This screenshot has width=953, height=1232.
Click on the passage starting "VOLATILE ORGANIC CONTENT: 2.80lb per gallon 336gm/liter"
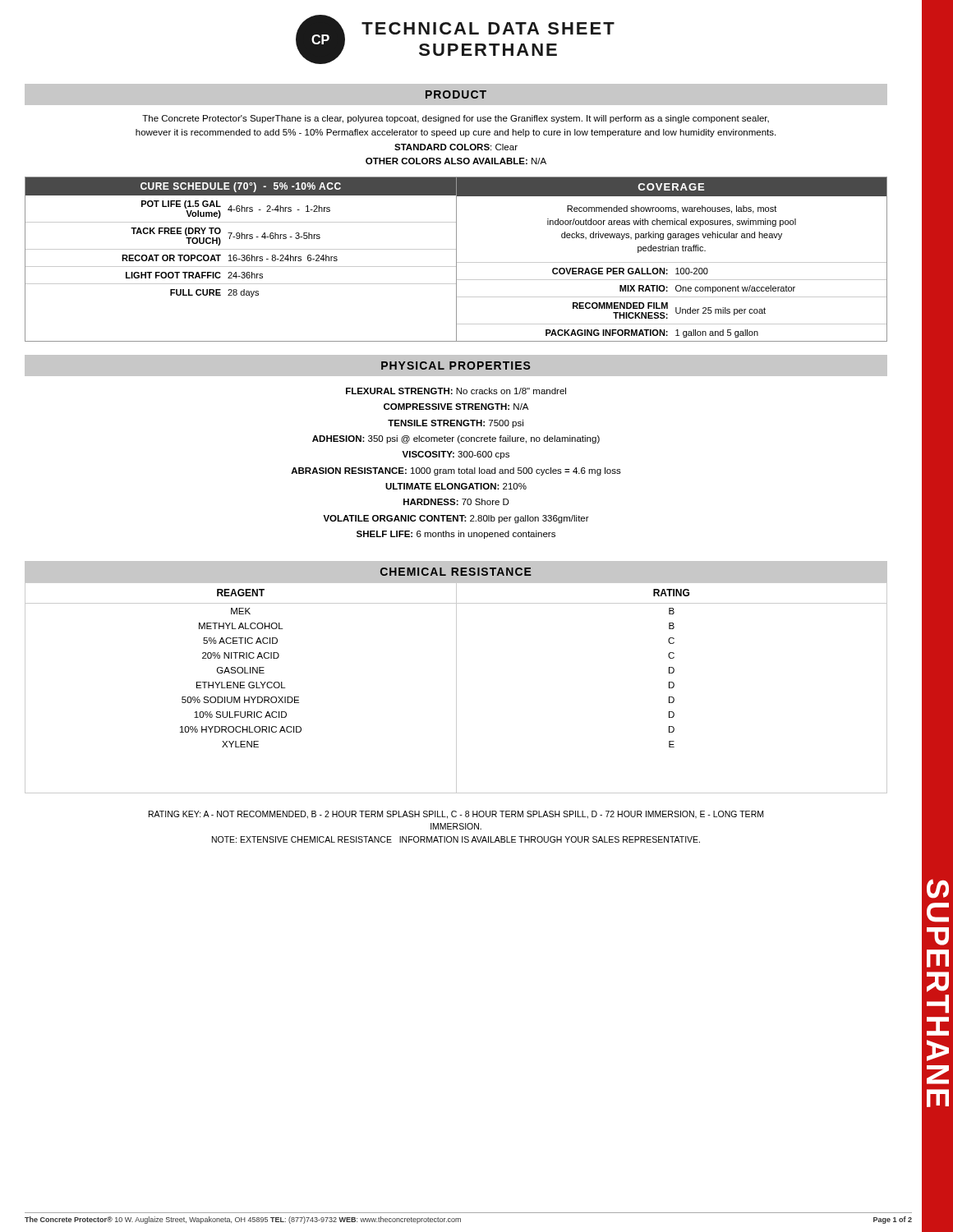click(x=456, y=518)
